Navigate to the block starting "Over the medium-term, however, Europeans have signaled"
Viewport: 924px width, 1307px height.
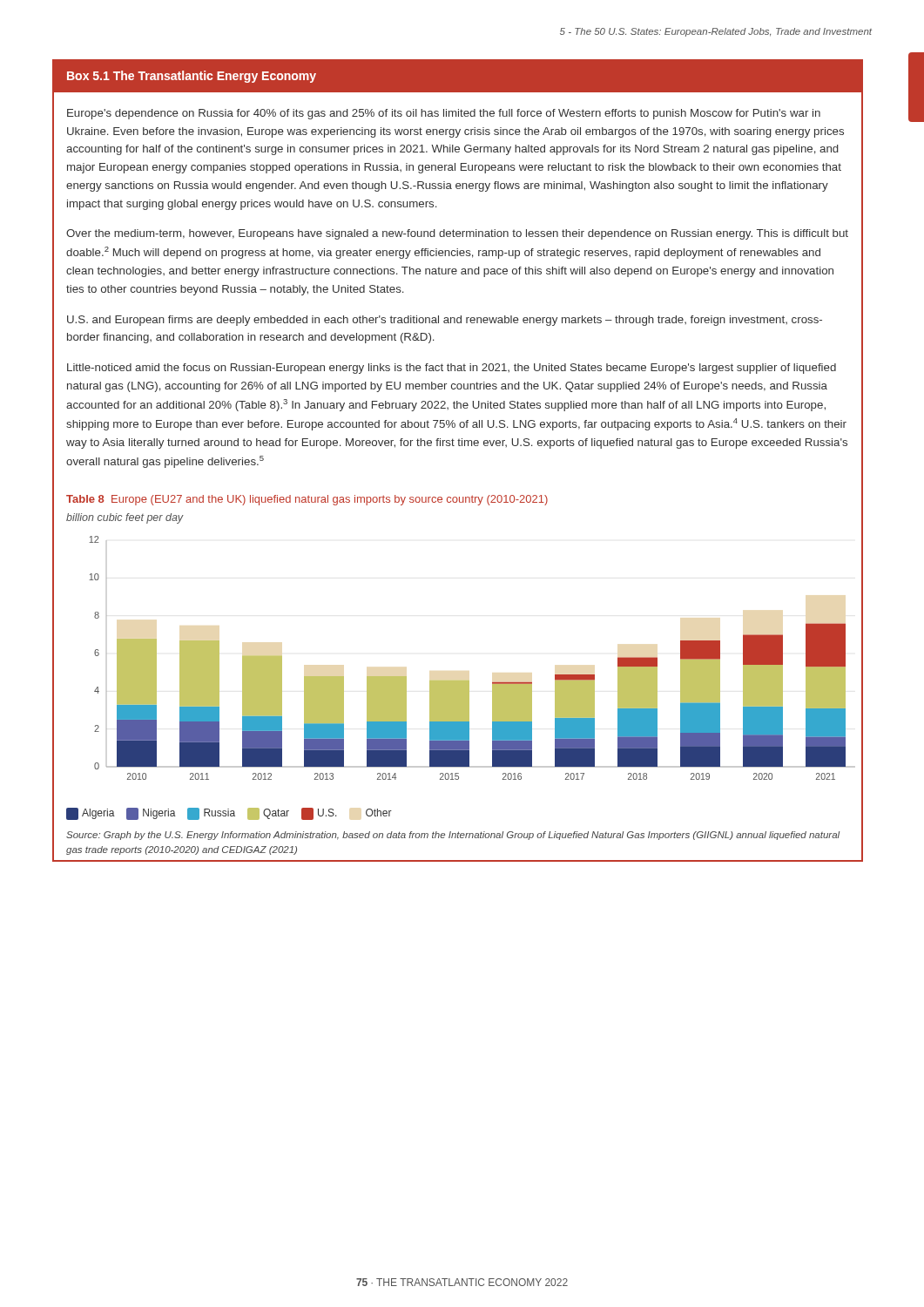457,261
